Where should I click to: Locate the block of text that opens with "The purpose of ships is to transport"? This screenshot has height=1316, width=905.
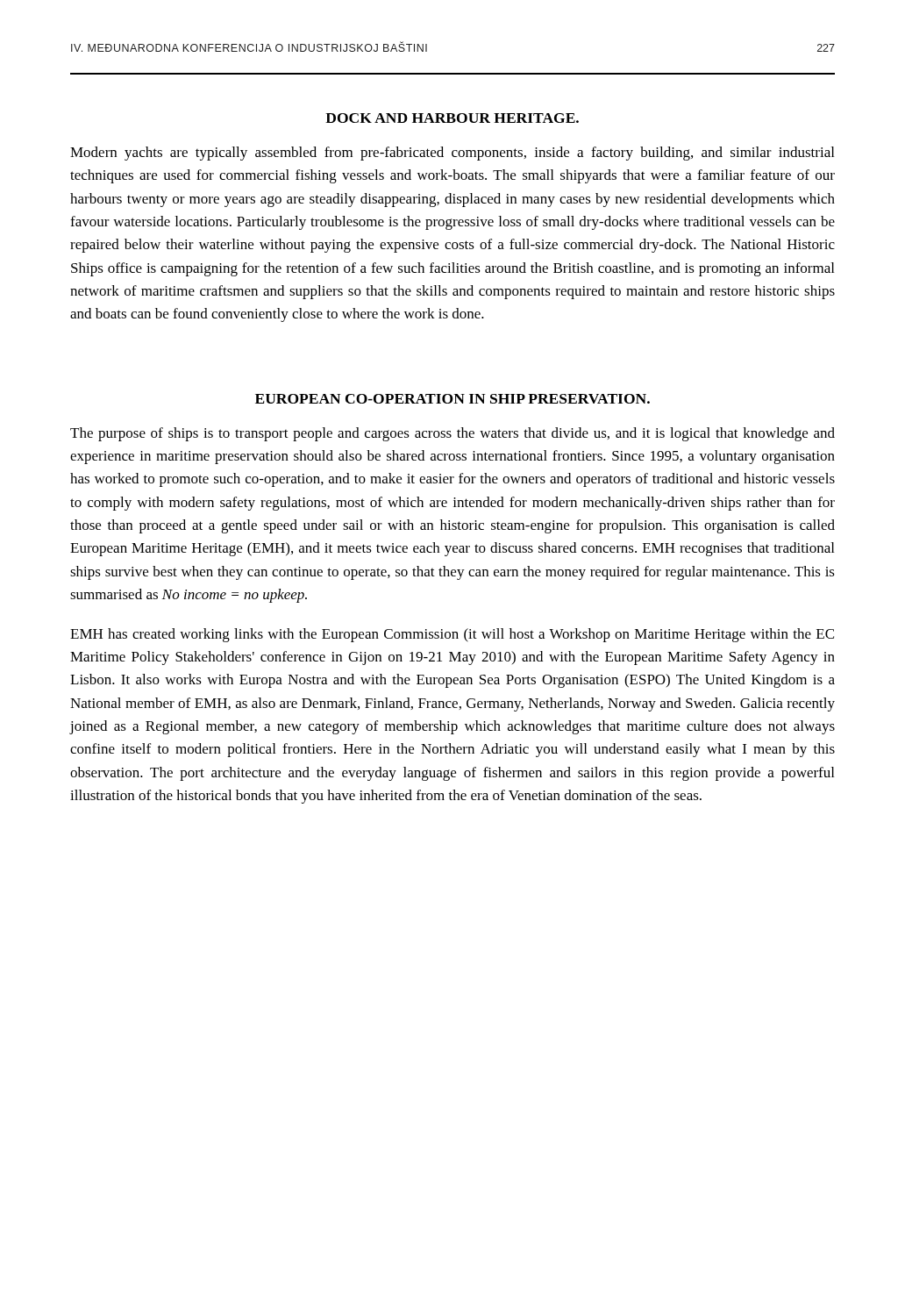coord(452,514)
